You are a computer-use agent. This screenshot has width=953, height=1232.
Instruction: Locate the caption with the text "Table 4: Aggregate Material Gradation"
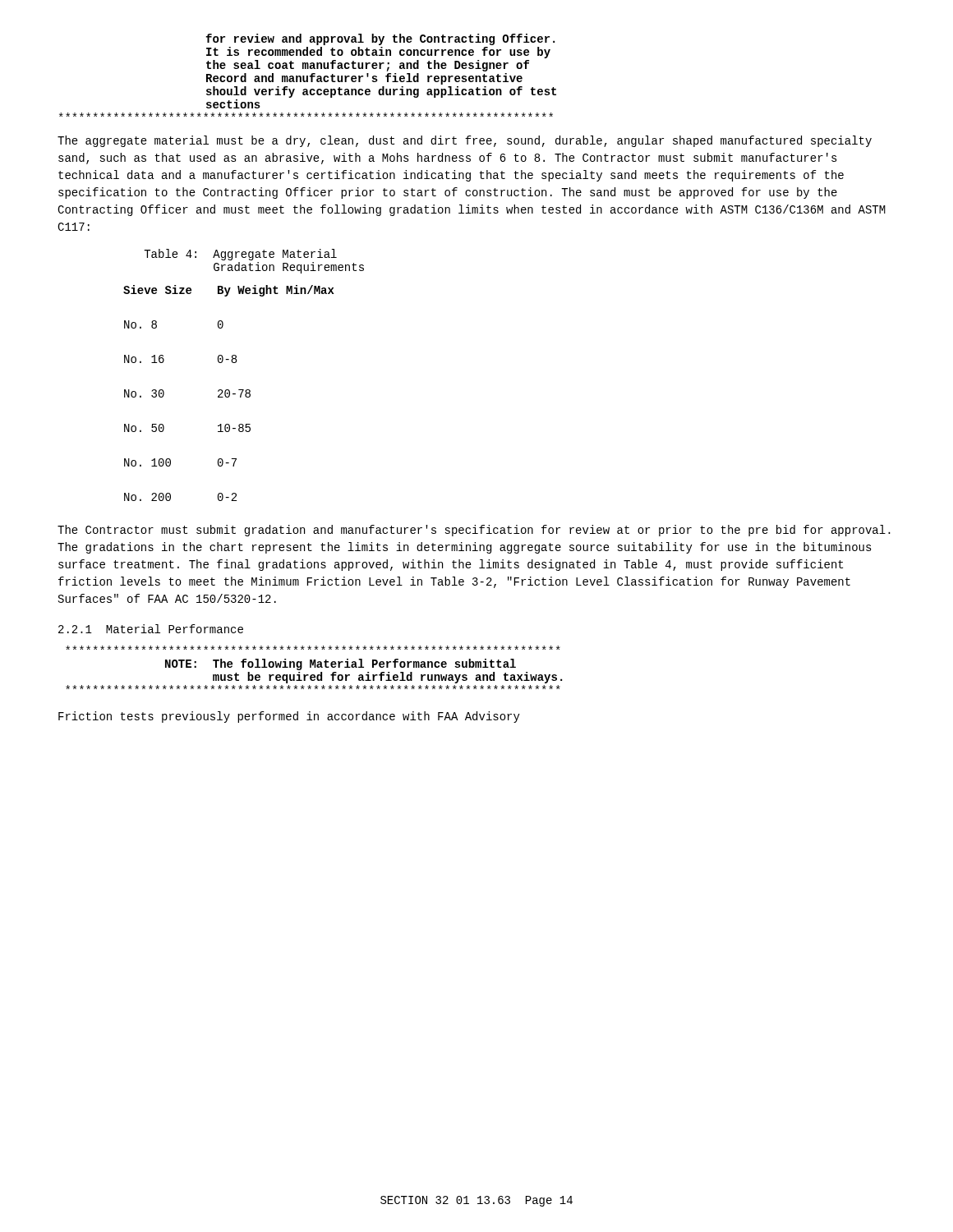tap(240, 255)
